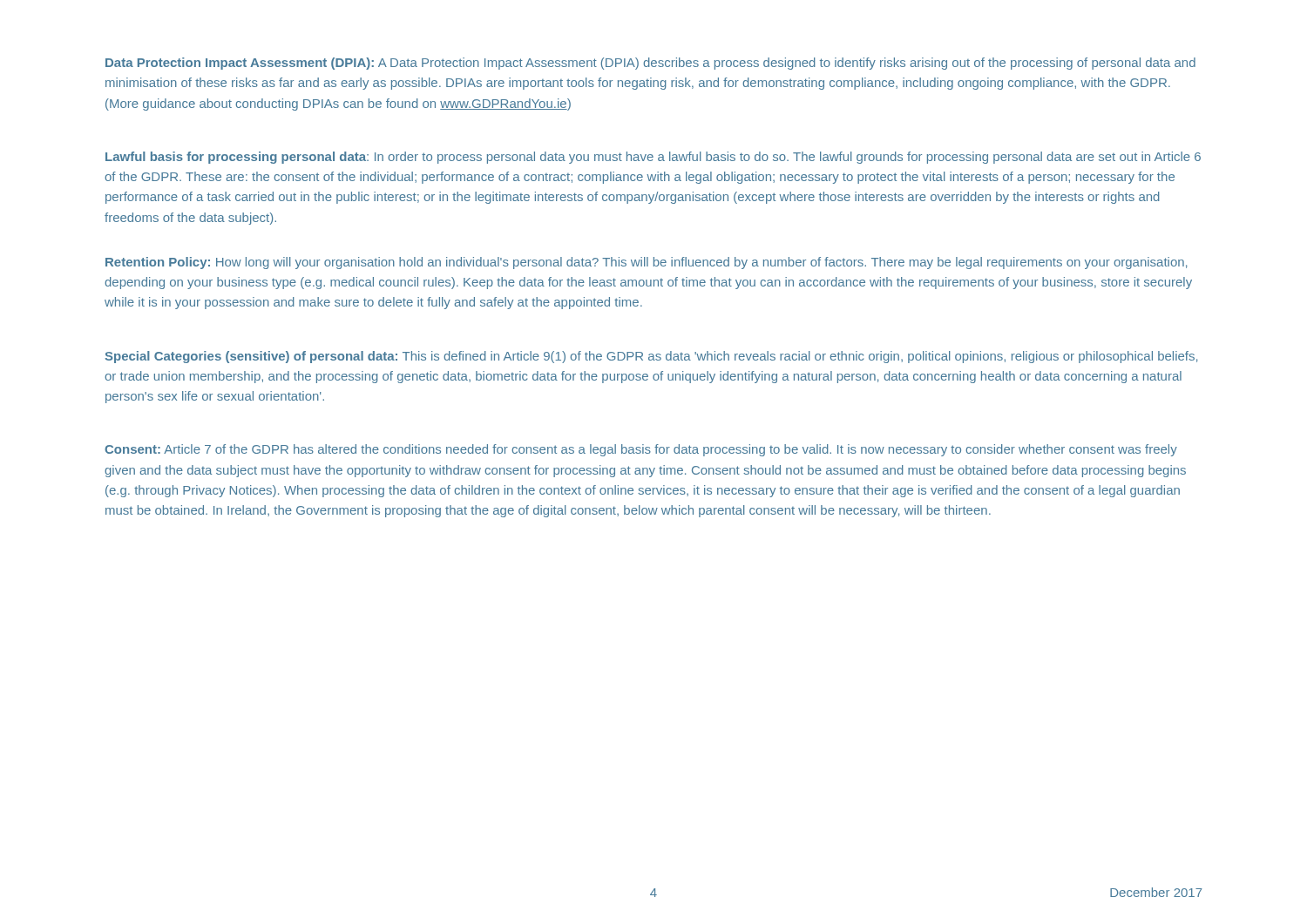The width and height of the screenshot is (1307, 924).
Task: Click on the element starting "Special Categories (sensitive)"
Action: click(652, 376)
